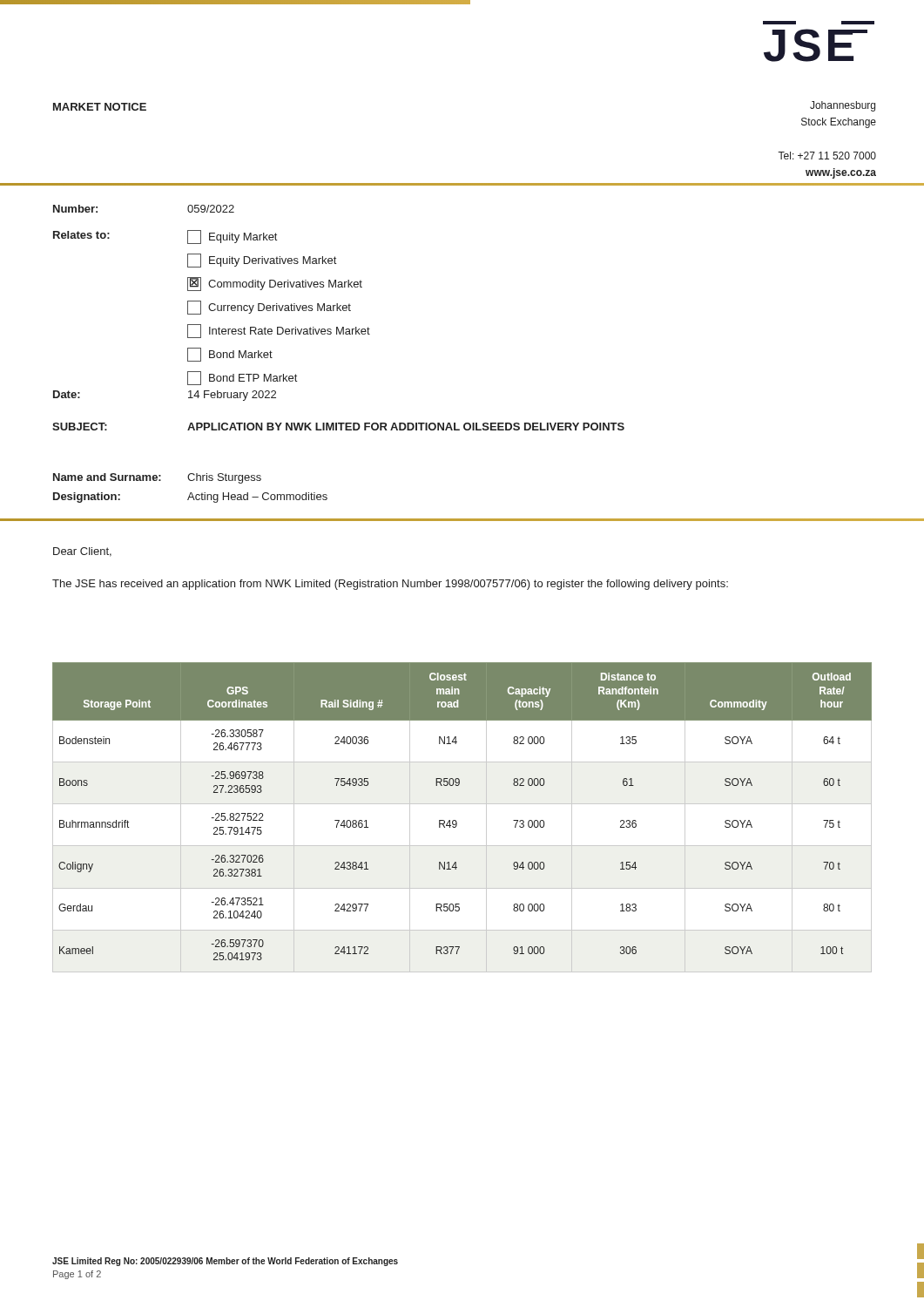Click on the text block that says "SUBJECT: APPLICATION BY NWK LIMITED FOR"

coord(338,426)
